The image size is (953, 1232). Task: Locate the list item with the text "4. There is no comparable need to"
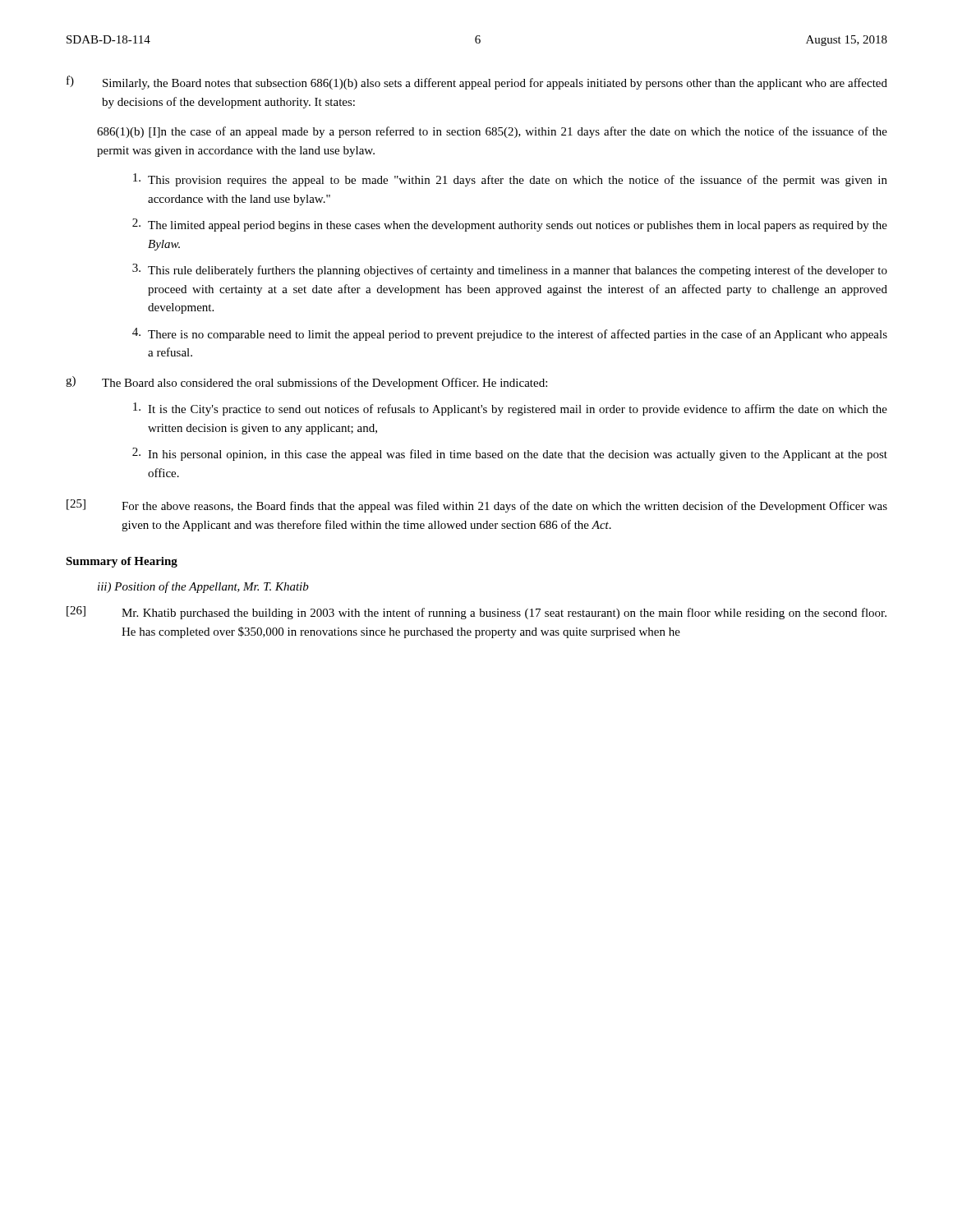pyautogui.click(x=501, y=343)
